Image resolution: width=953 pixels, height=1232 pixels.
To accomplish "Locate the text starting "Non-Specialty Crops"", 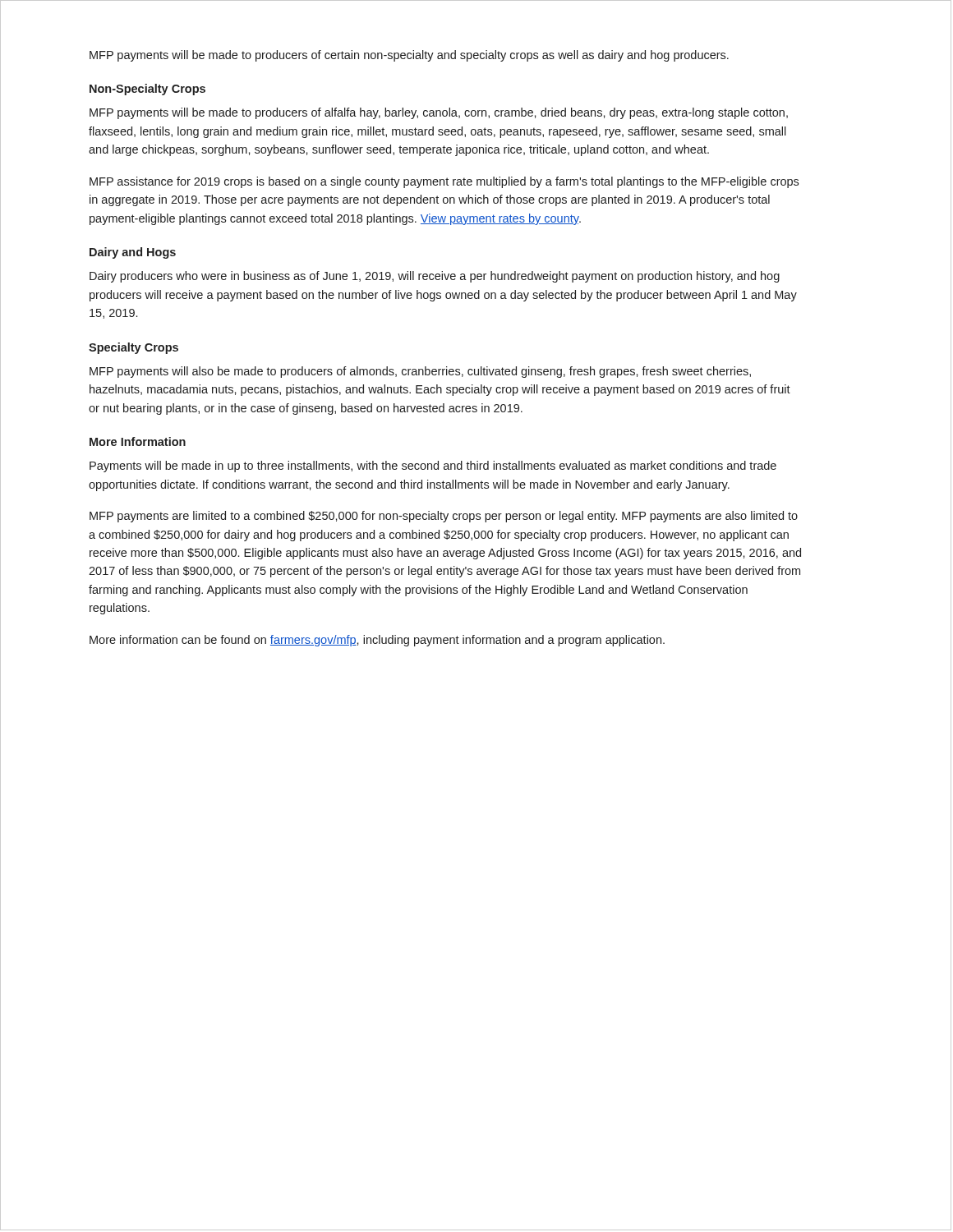I will pyautogui.click(x=147, y=89).
